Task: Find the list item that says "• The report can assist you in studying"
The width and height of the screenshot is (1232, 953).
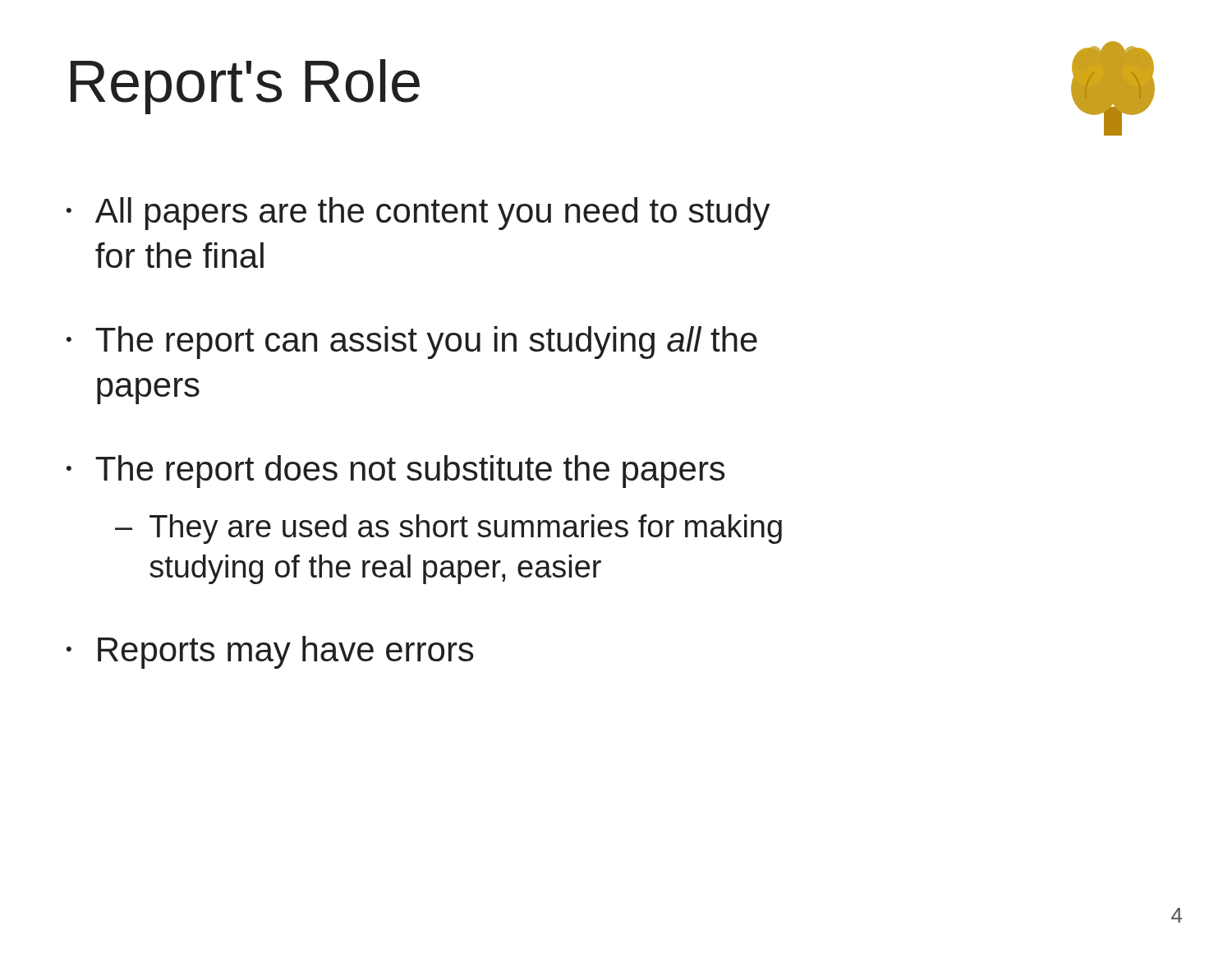Action: [412, 363]
